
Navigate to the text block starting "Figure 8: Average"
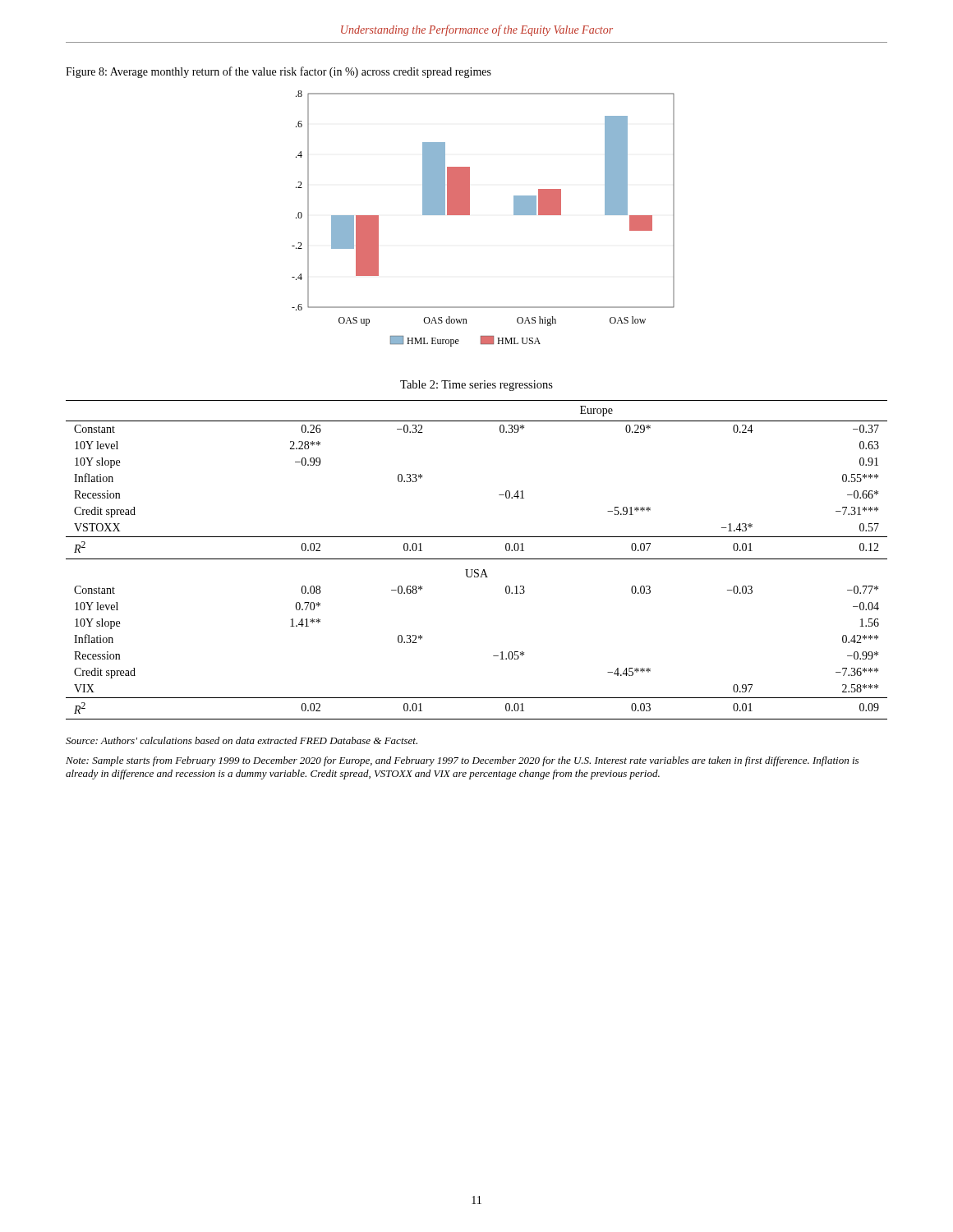pyautogui.click(x=279, y=72)
